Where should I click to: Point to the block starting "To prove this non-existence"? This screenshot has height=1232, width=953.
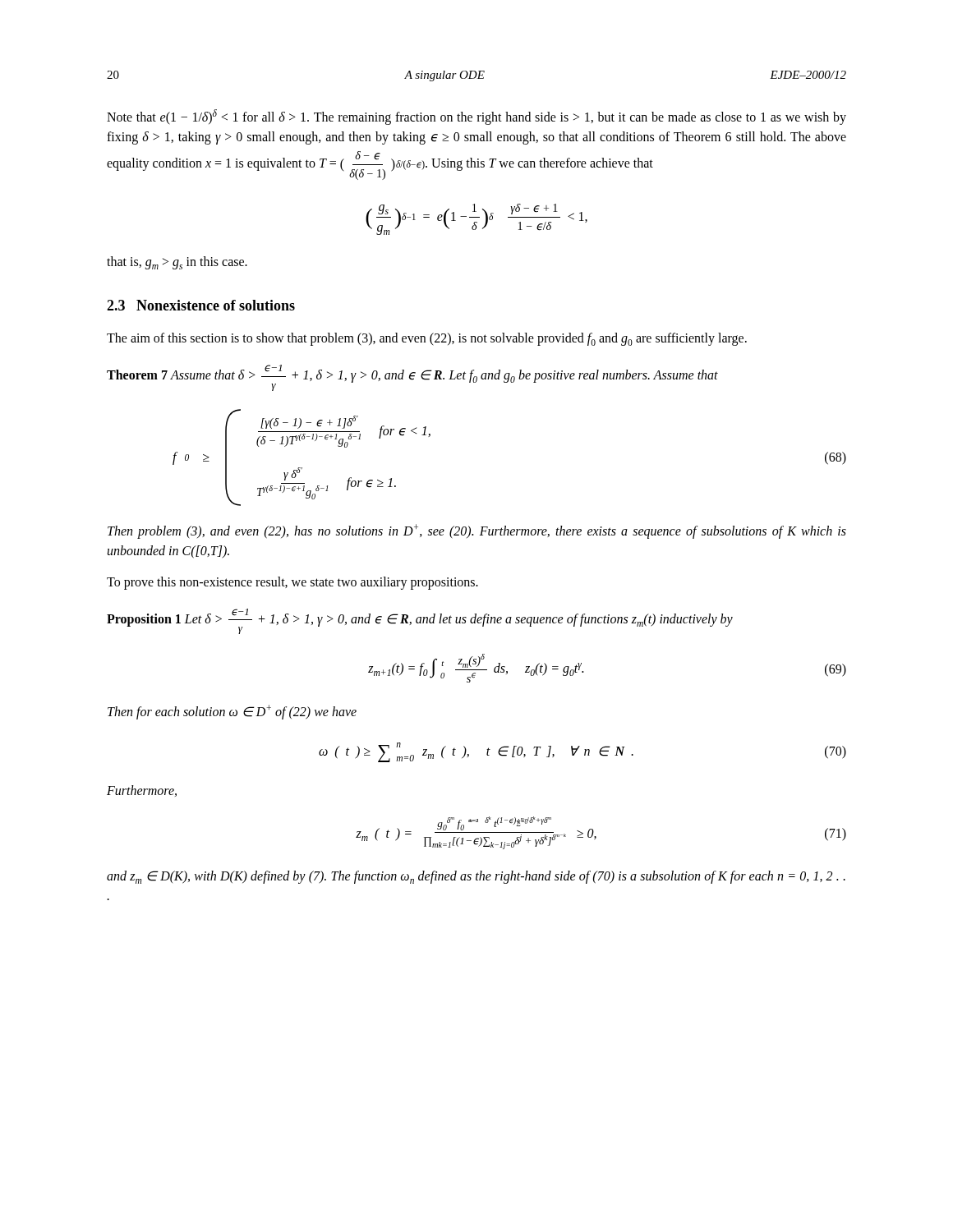click(476, 582)
